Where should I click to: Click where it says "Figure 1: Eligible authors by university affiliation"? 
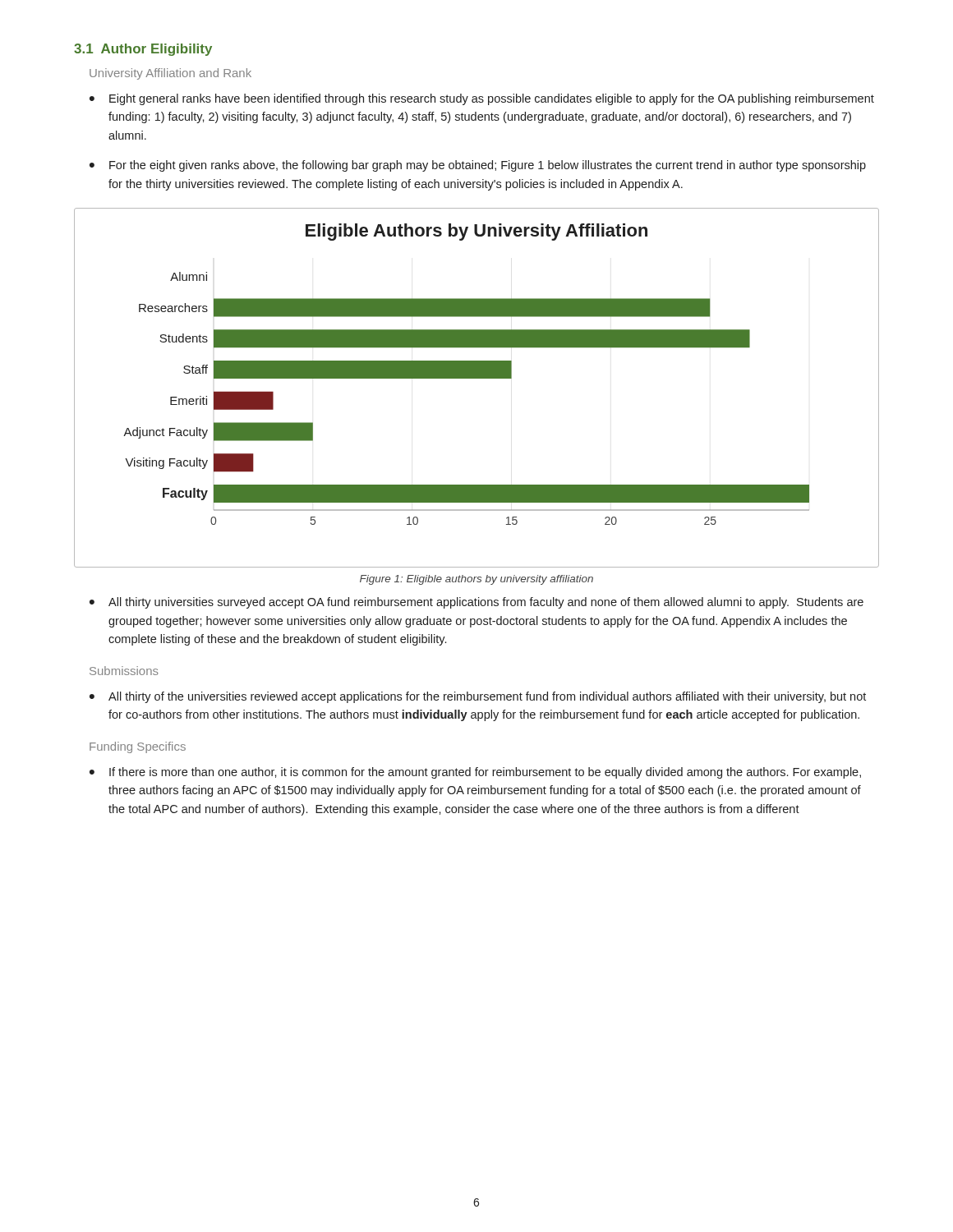[476, 579]
